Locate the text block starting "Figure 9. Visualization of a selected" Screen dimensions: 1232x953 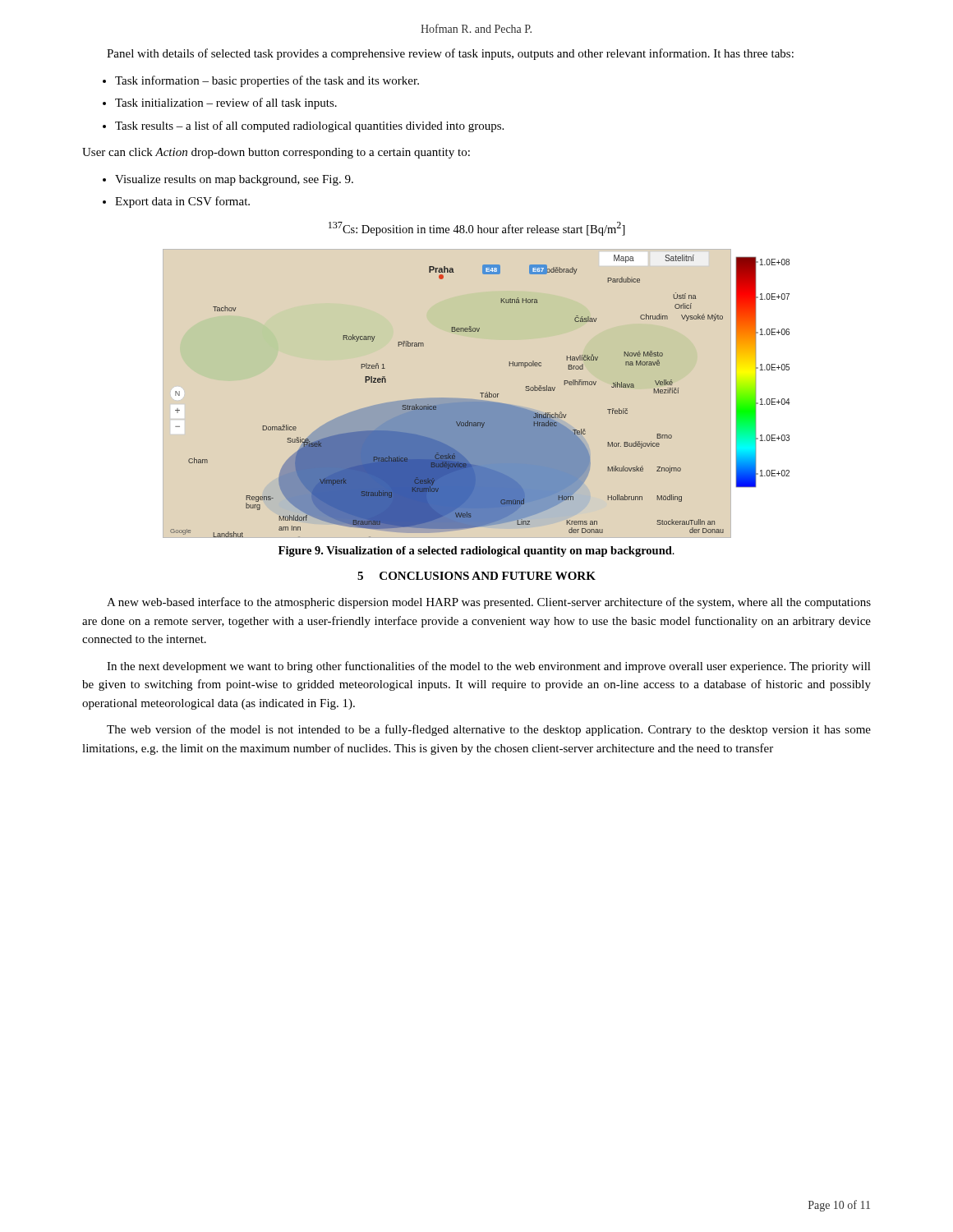click(476, 551)
